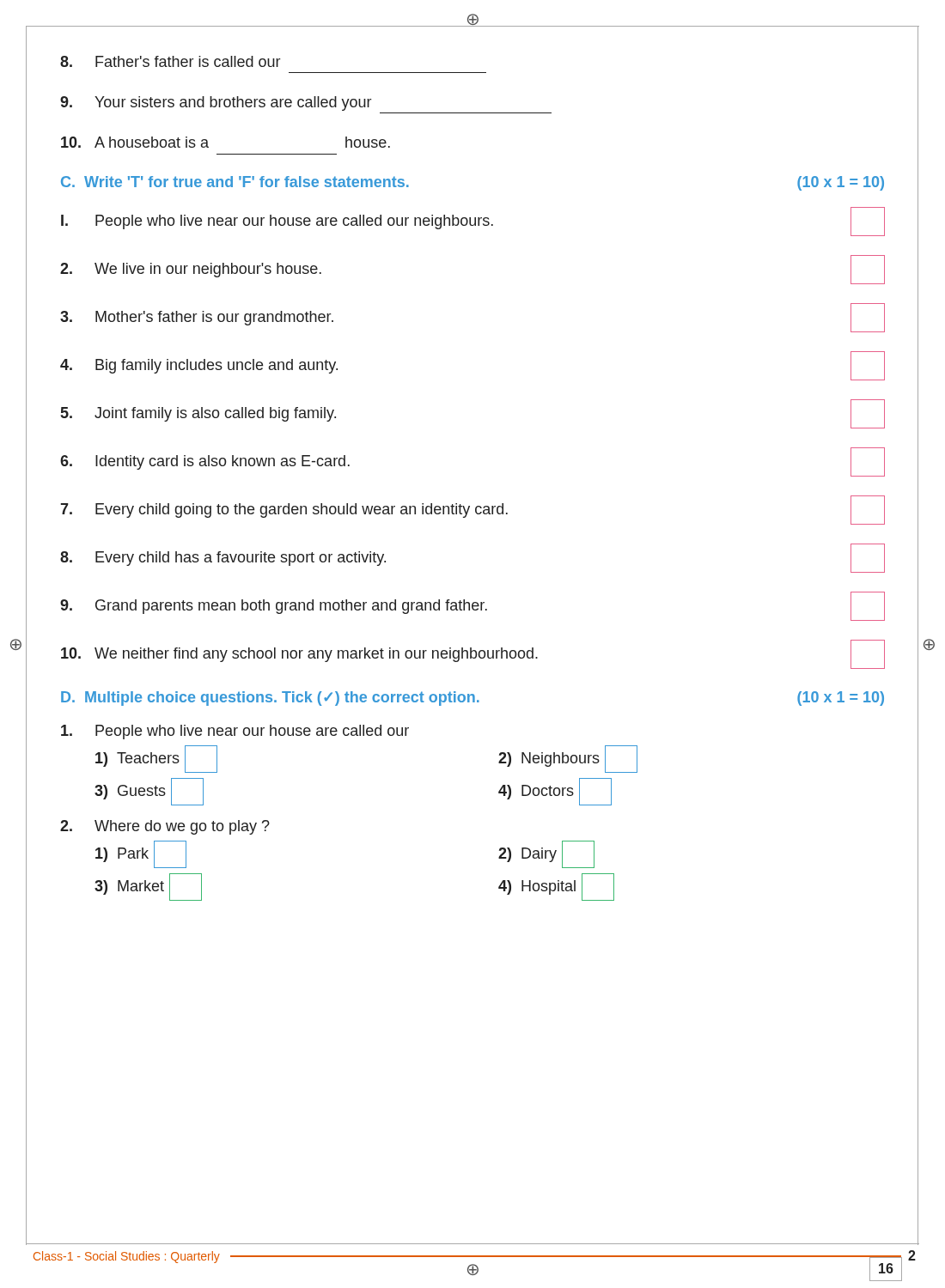Click on the list item with the text "9. Your sisters and brothers are called your"
Screen dimensions: 1288x945
(472, 103)
